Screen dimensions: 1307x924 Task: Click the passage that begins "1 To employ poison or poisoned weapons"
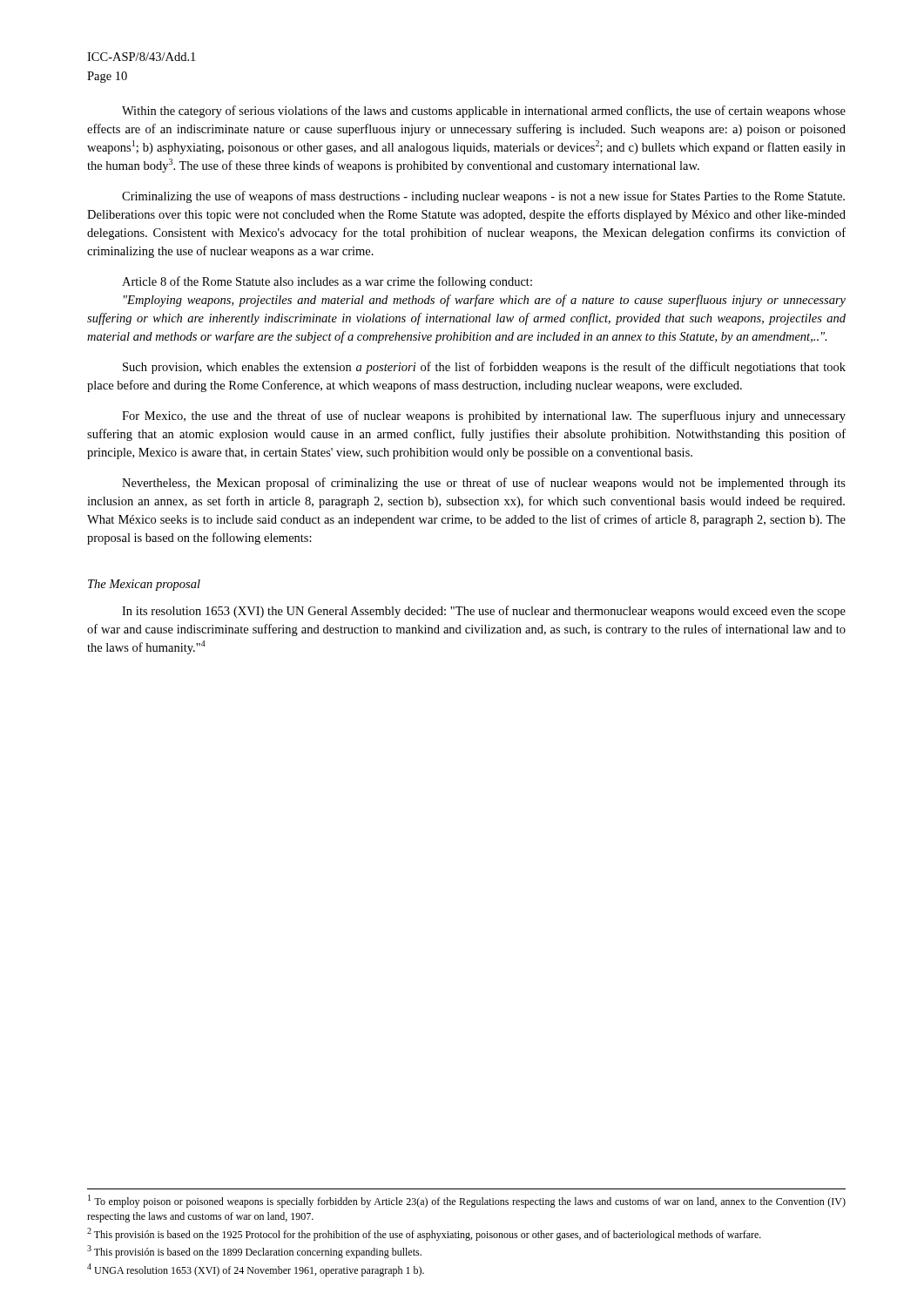(466, 1209)
